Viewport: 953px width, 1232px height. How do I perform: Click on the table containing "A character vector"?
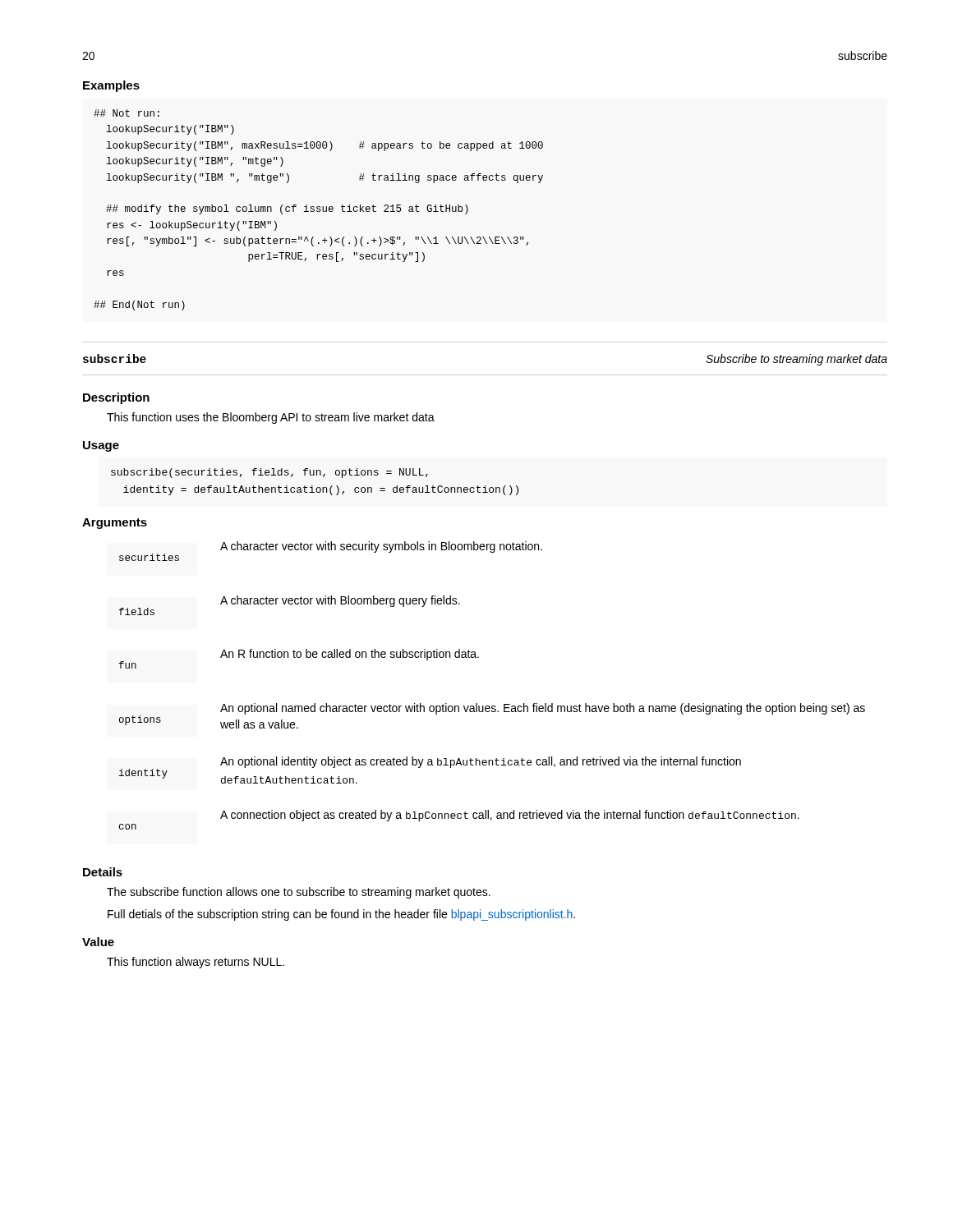485,695
